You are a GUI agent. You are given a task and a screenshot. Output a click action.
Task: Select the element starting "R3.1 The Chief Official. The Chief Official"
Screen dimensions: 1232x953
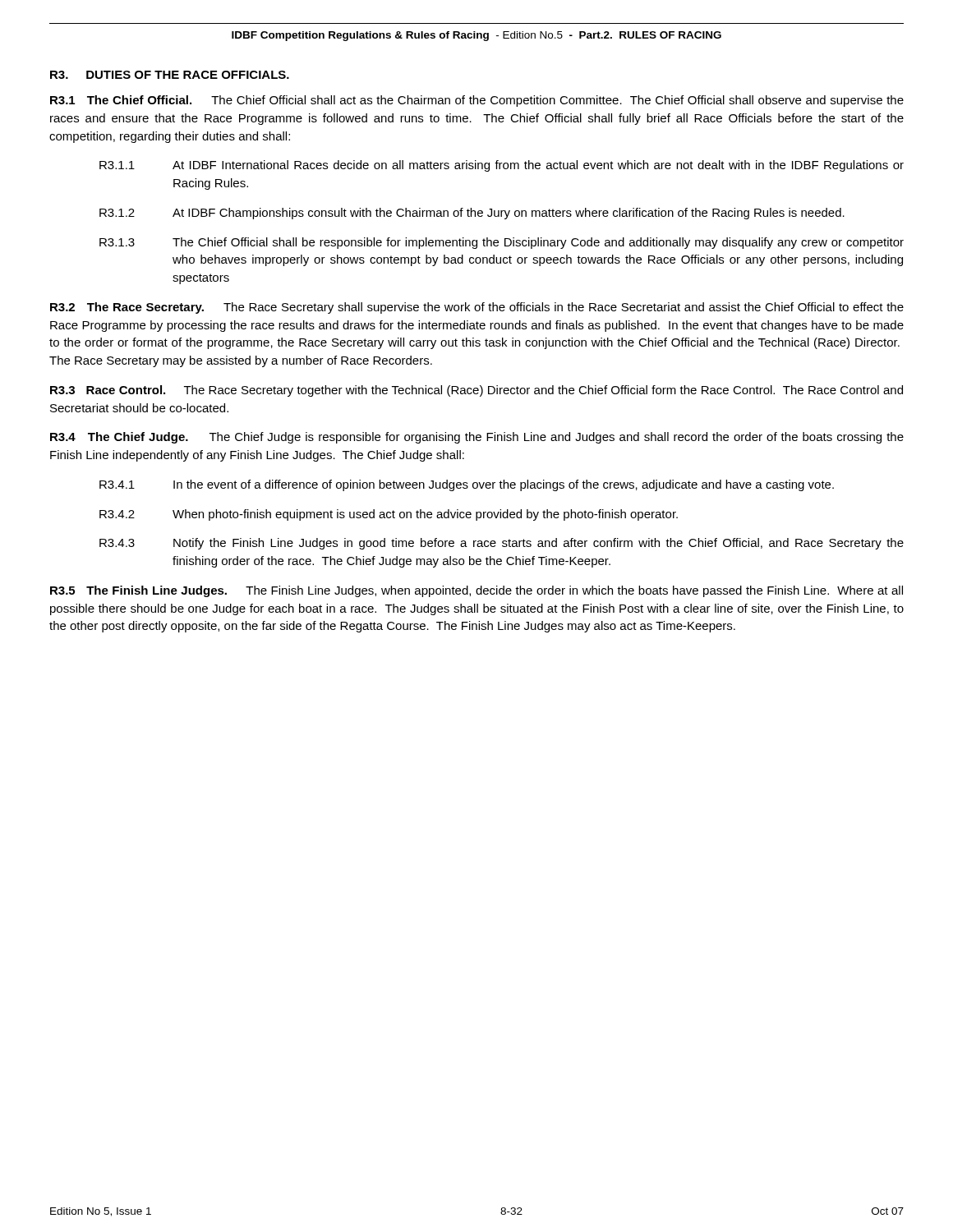[x=476, y=118]
